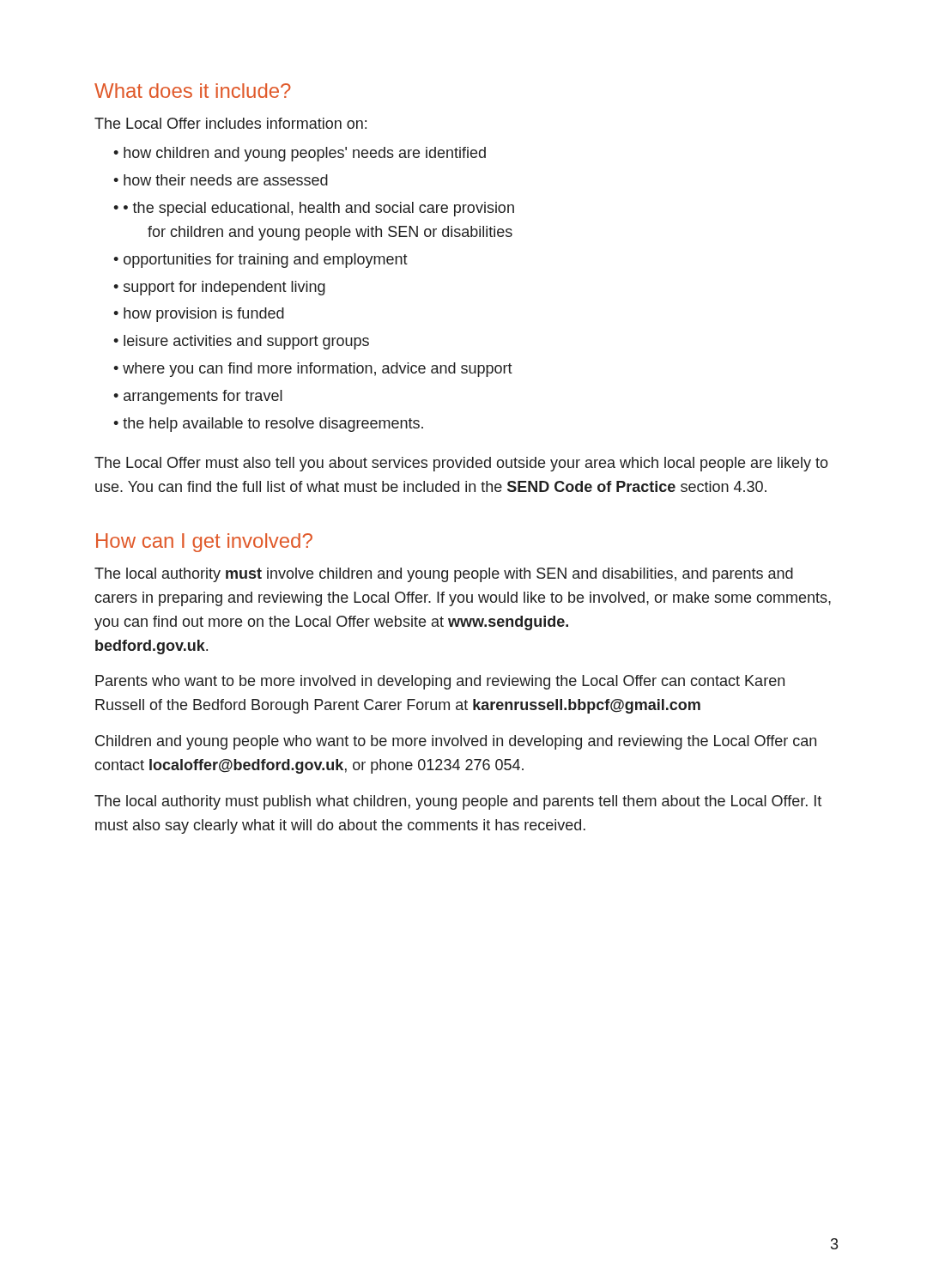Find the text block containing "Children and young people who want"
The width and height of the screenshot is (933, 1288).
point(456,753)
